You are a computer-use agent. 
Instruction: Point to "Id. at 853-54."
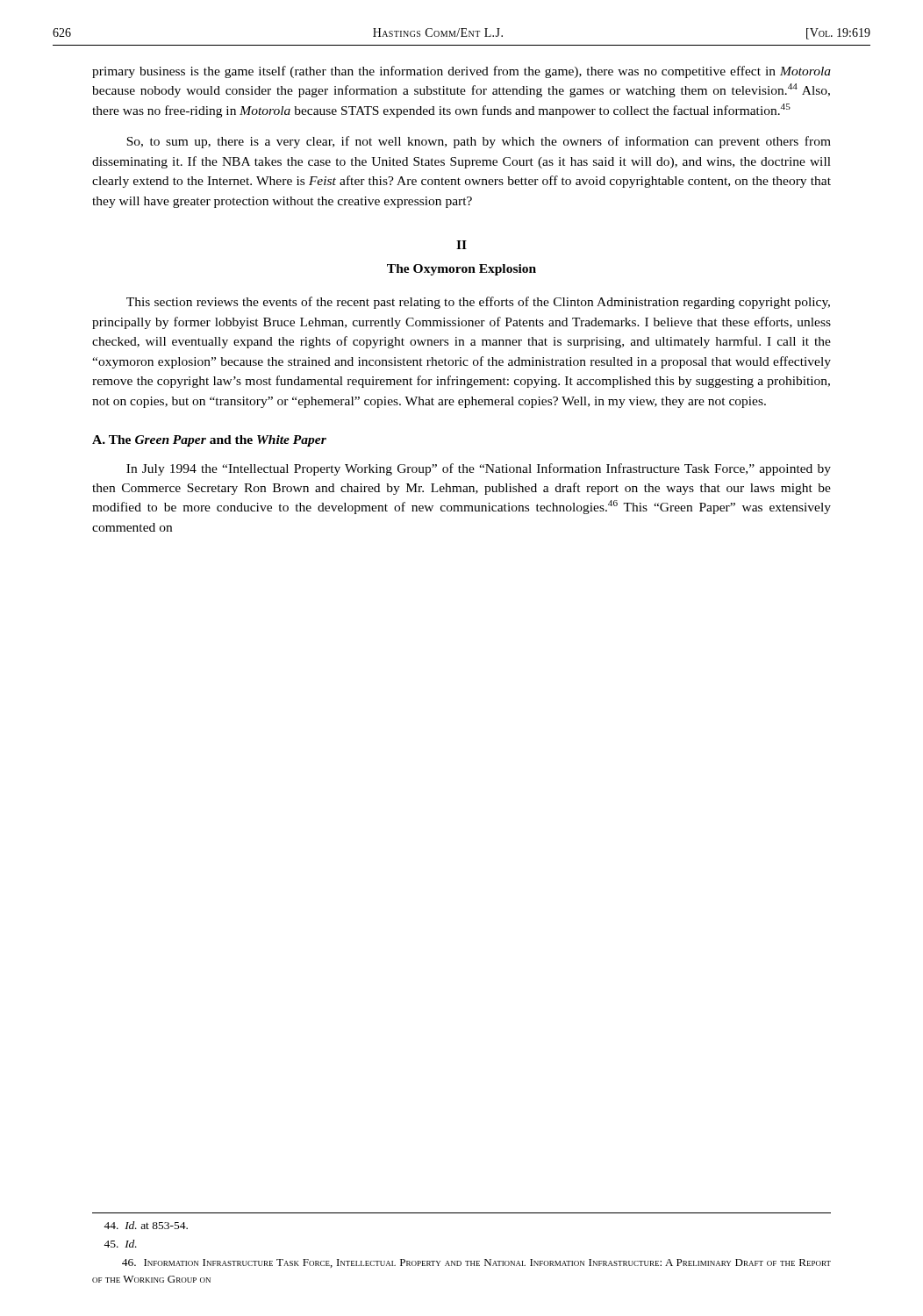point(140,1226)
